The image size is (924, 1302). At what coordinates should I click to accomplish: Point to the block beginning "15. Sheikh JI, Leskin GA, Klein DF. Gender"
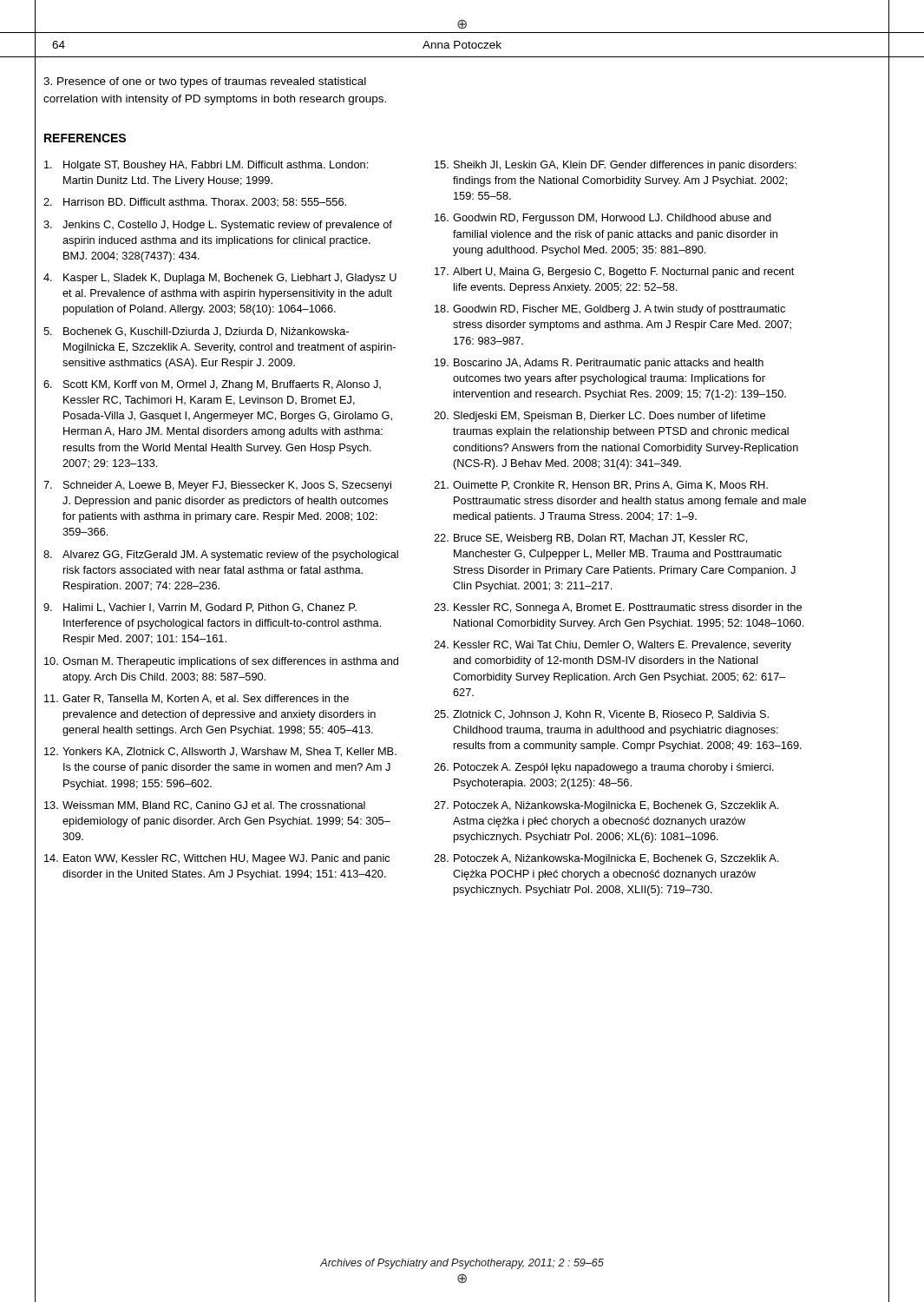(620, 181)
